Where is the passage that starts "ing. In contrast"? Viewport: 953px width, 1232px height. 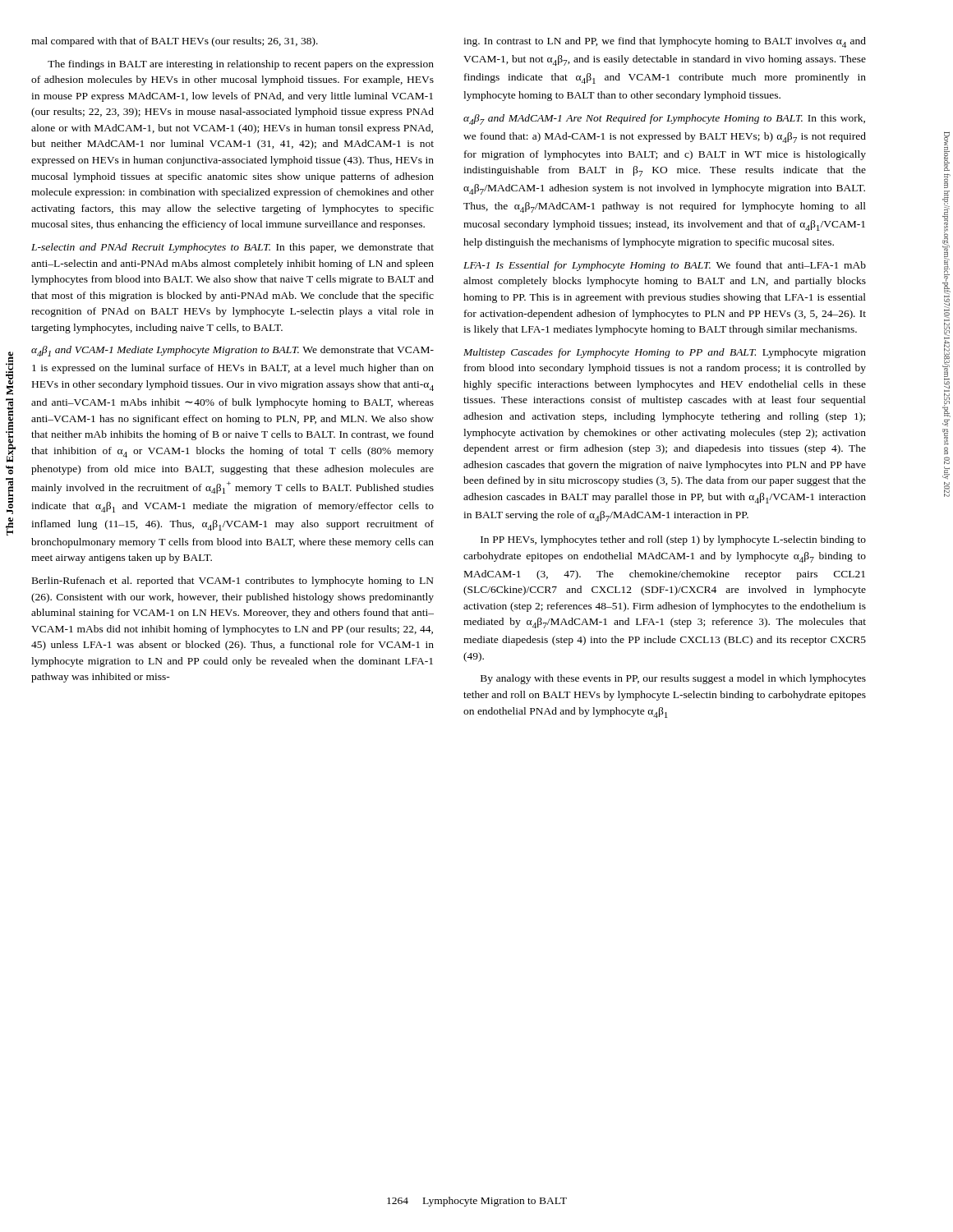[x=665, y=377]
